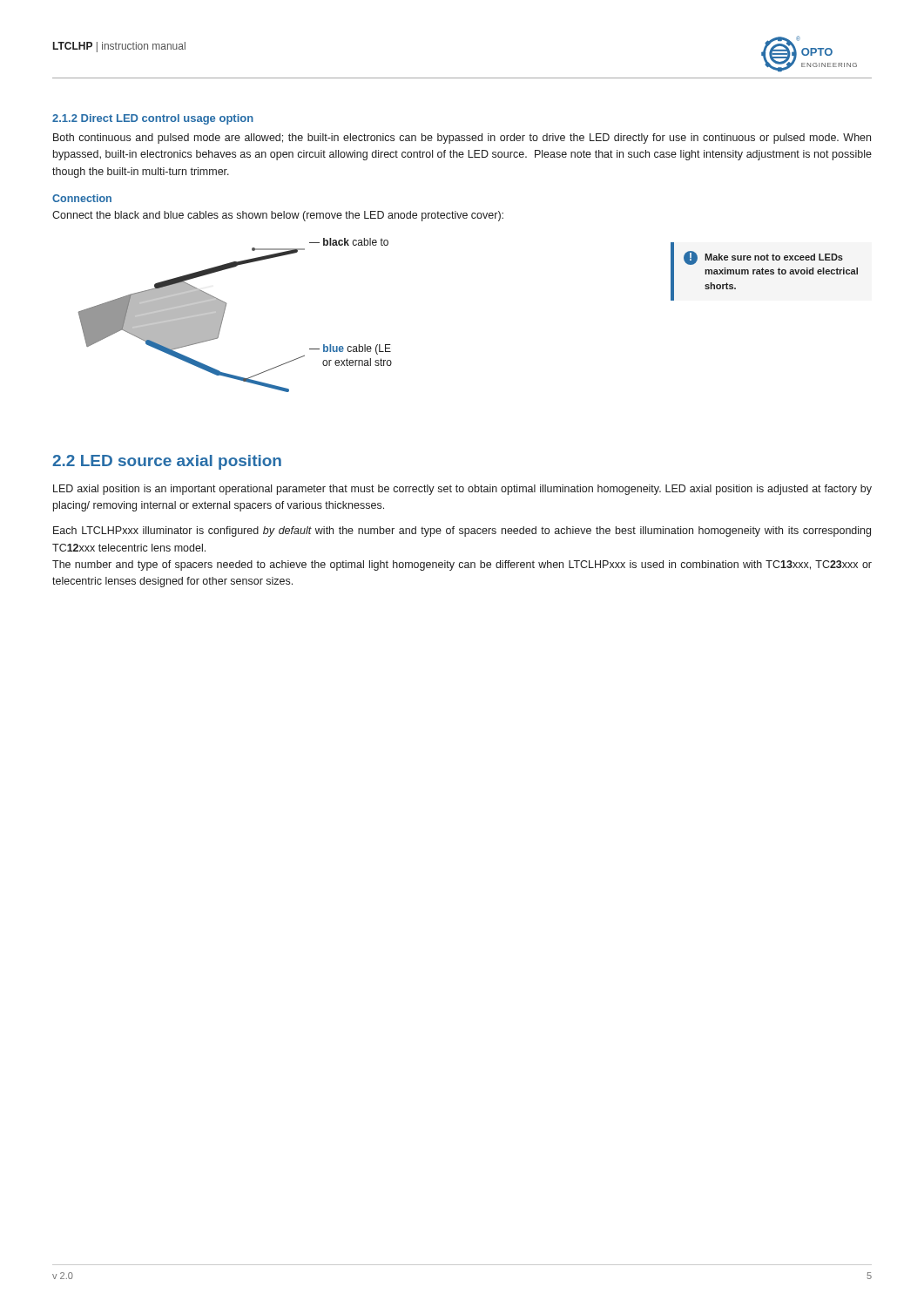Select the illustration

pyautogui.click(x=462, y=325)
